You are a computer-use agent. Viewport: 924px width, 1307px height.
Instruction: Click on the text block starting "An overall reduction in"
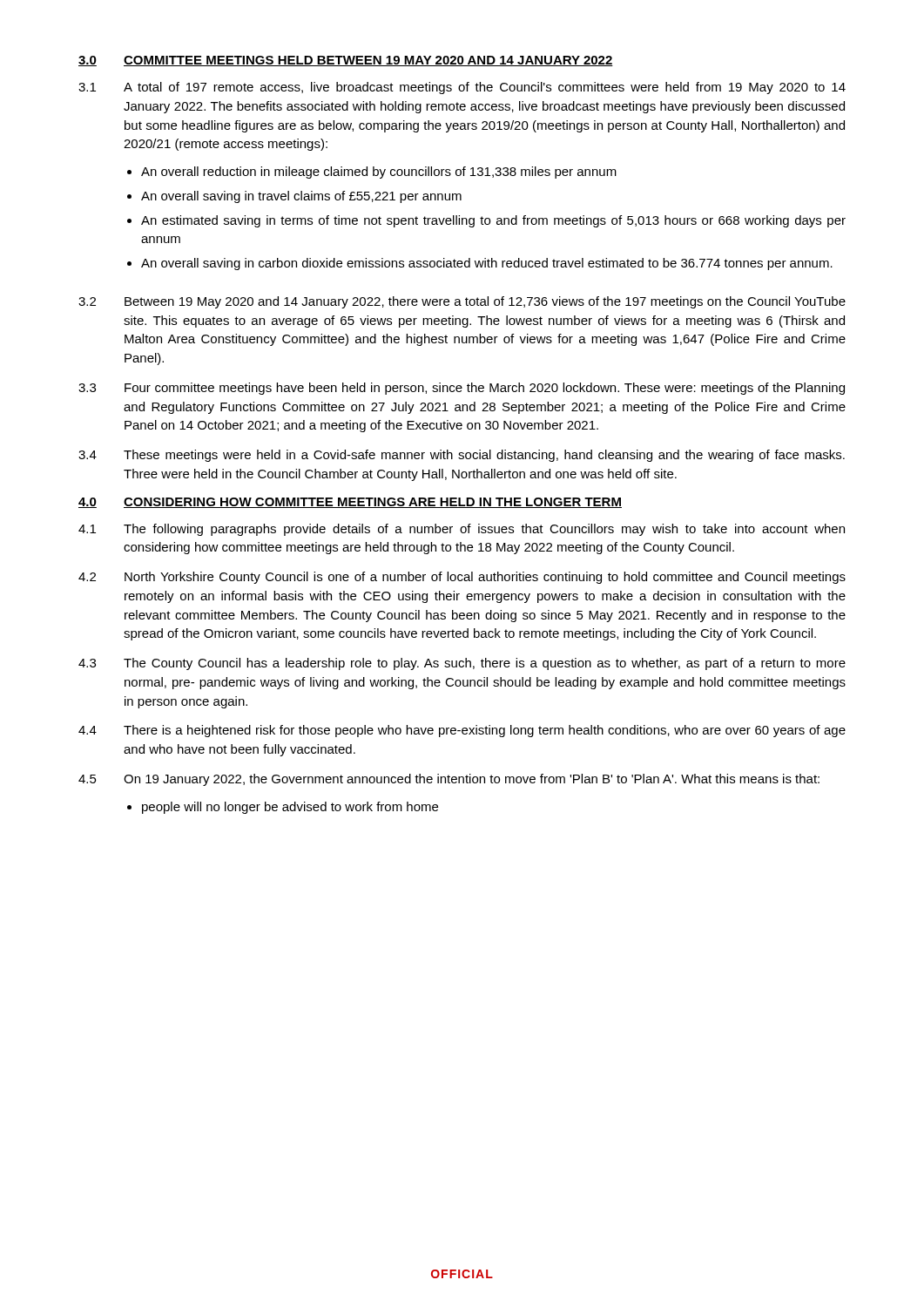[379, 171]
